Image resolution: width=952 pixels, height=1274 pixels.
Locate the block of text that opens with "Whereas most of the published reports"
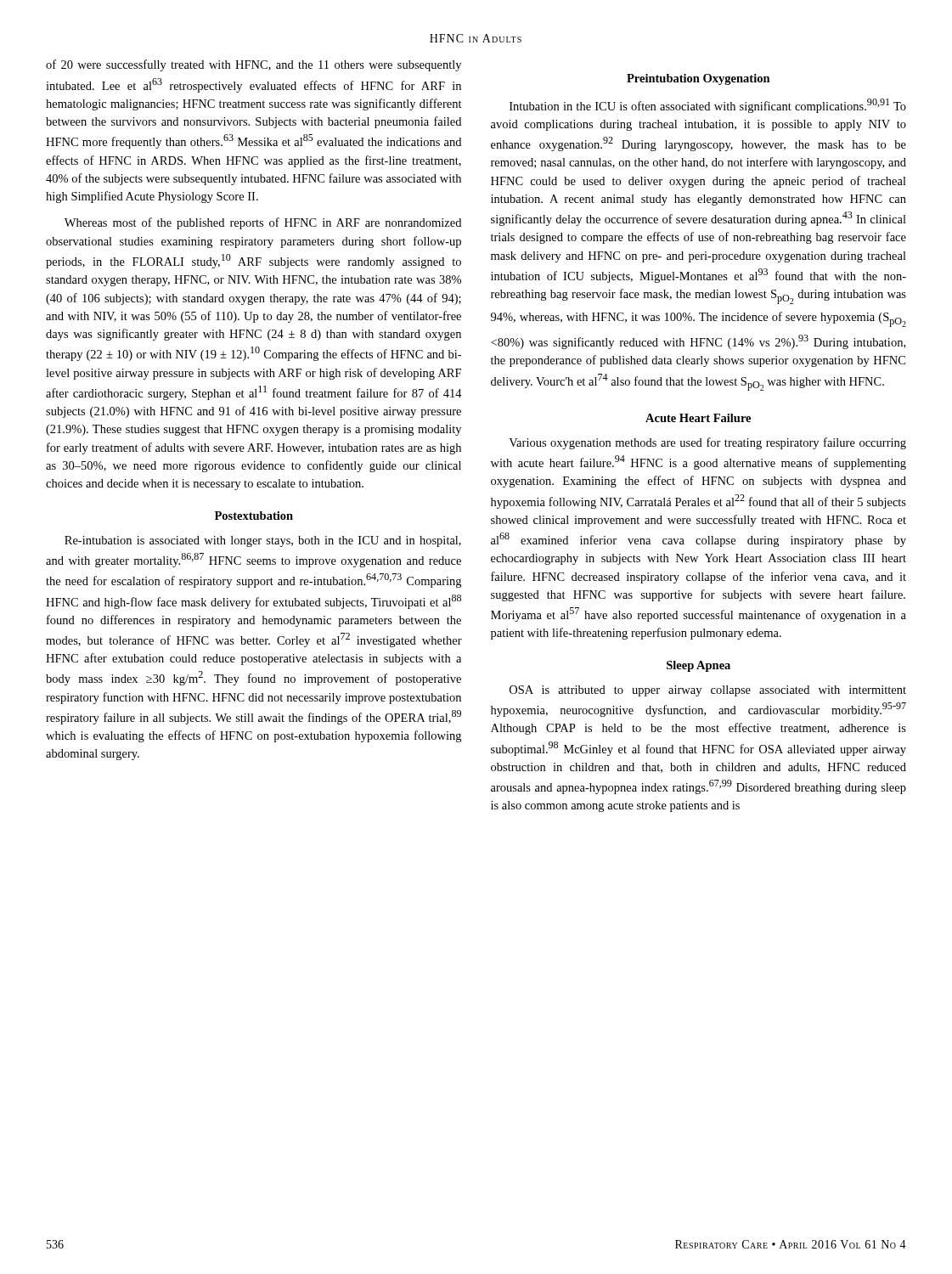[x=254, y=354]
